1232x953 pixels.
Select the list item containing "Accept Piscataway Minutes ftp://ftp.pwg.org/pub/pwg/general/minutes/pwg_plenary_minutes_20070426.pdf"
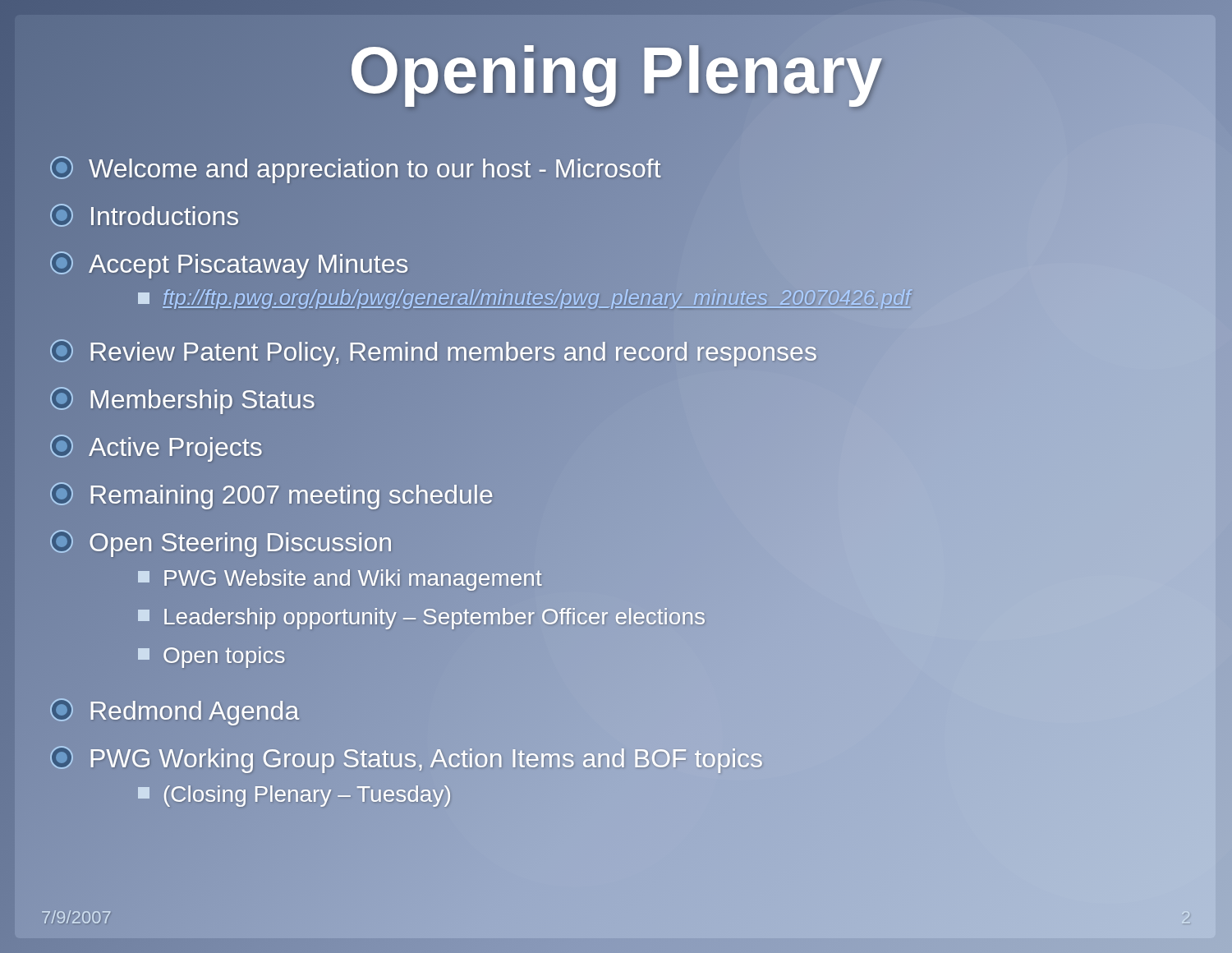(x=480, y=284)
